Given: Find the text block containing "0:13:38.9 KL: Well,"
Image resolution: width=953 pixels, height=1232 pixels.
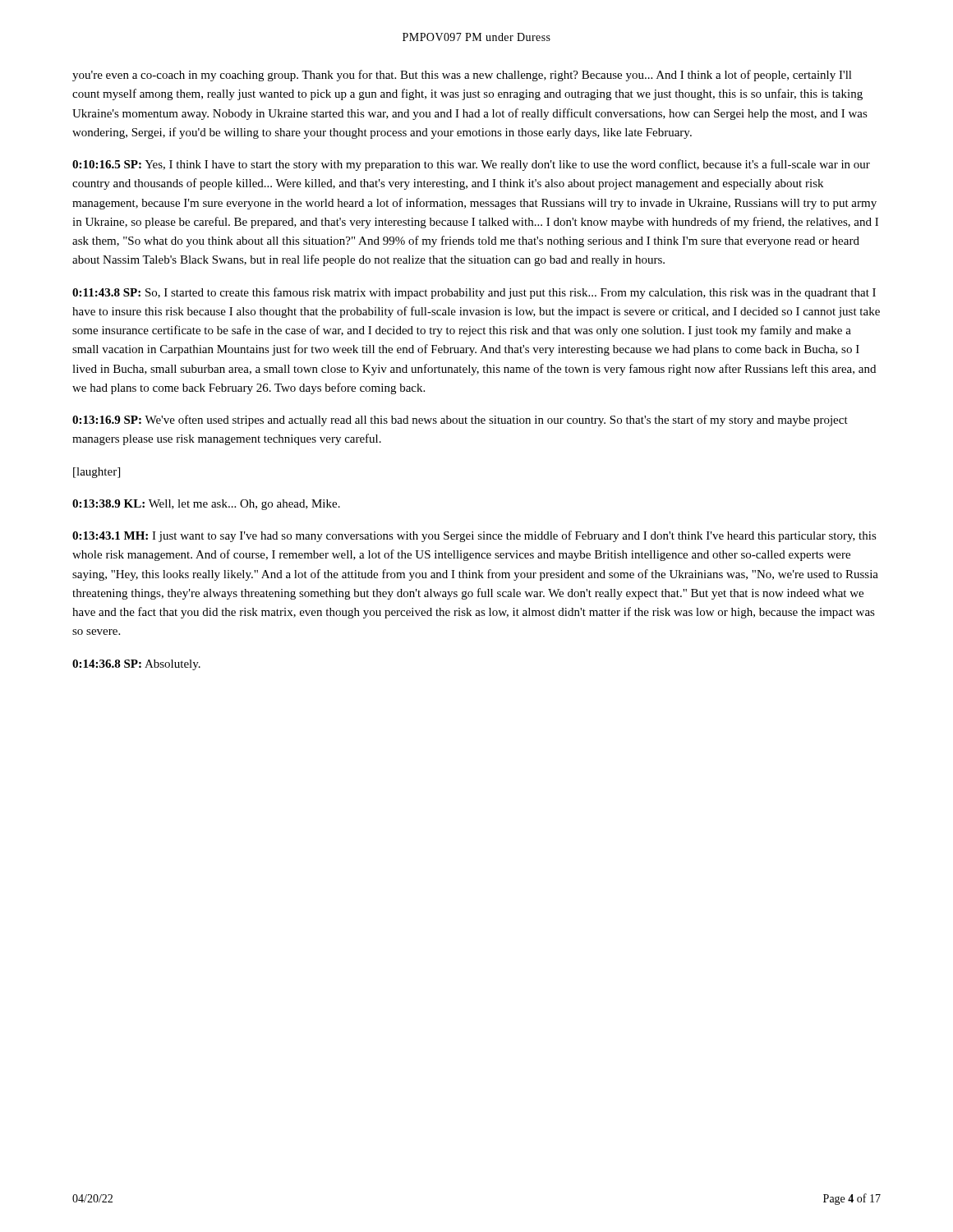Looking at the screenshot, I should pos(206,503).
